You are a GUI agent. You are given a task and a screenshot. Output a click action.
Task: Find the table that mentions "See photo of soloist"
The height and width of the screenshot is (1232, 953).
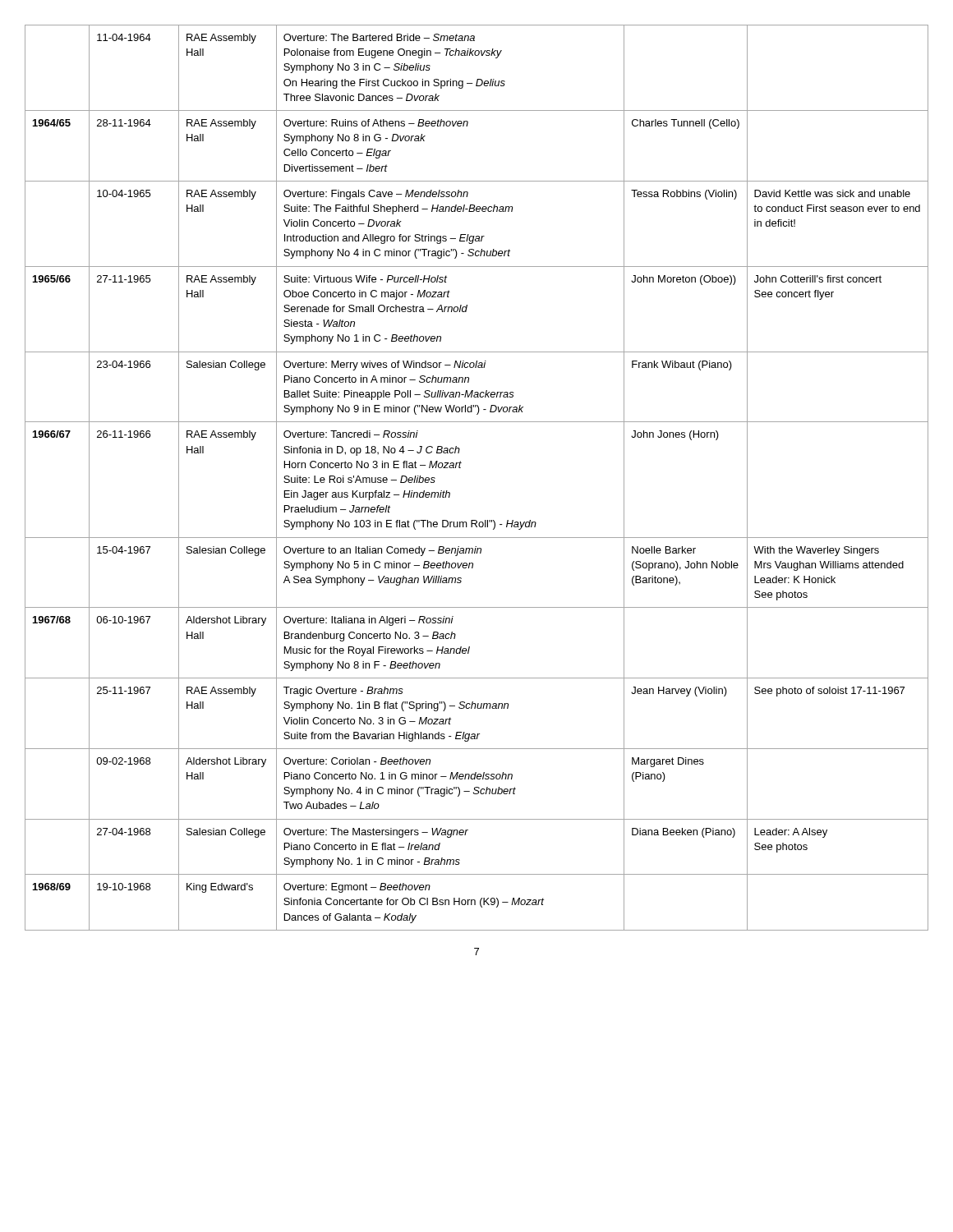(x=476, y=478)
